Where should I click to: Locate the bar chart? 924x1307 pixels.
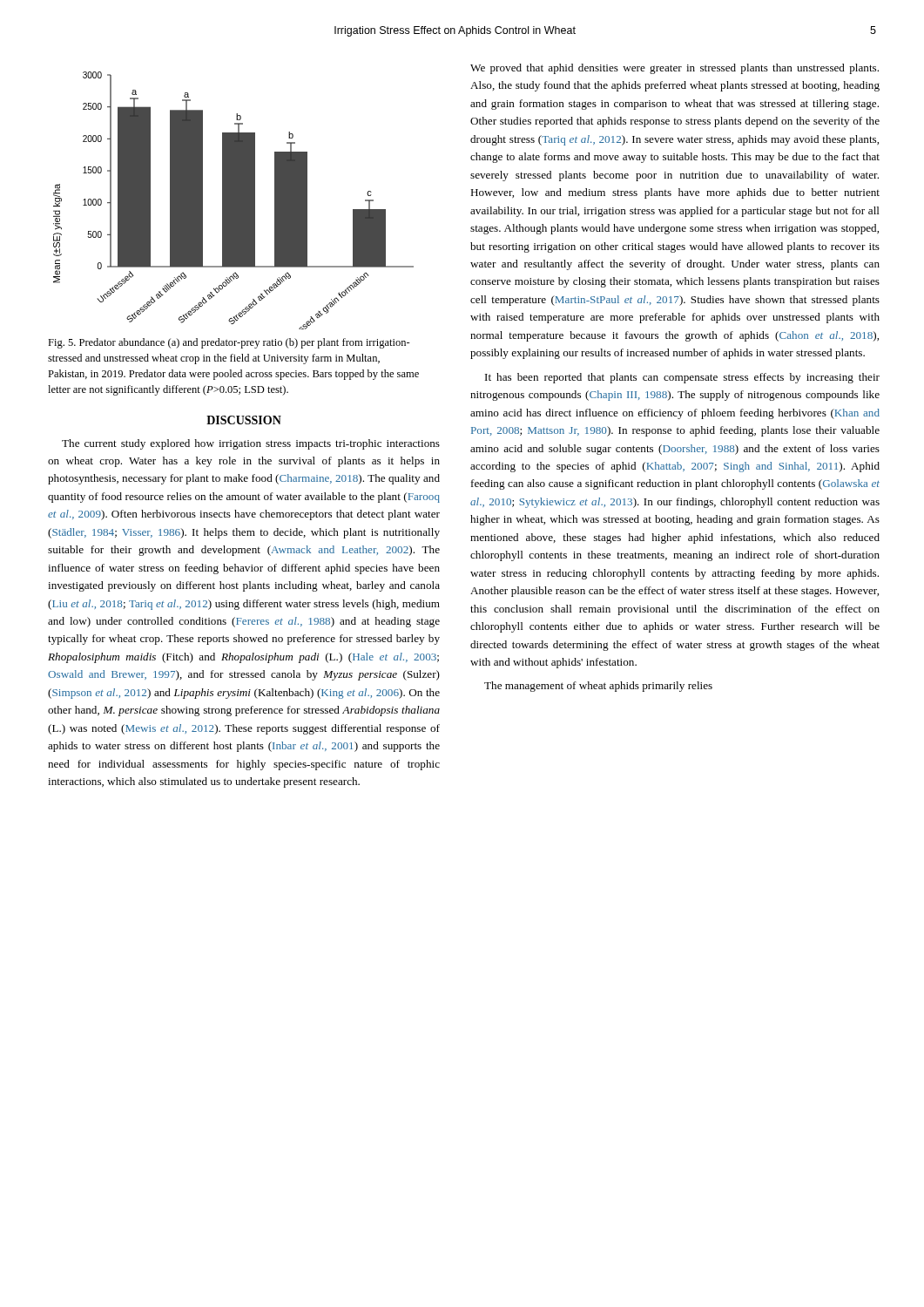(x=235, y=194)
